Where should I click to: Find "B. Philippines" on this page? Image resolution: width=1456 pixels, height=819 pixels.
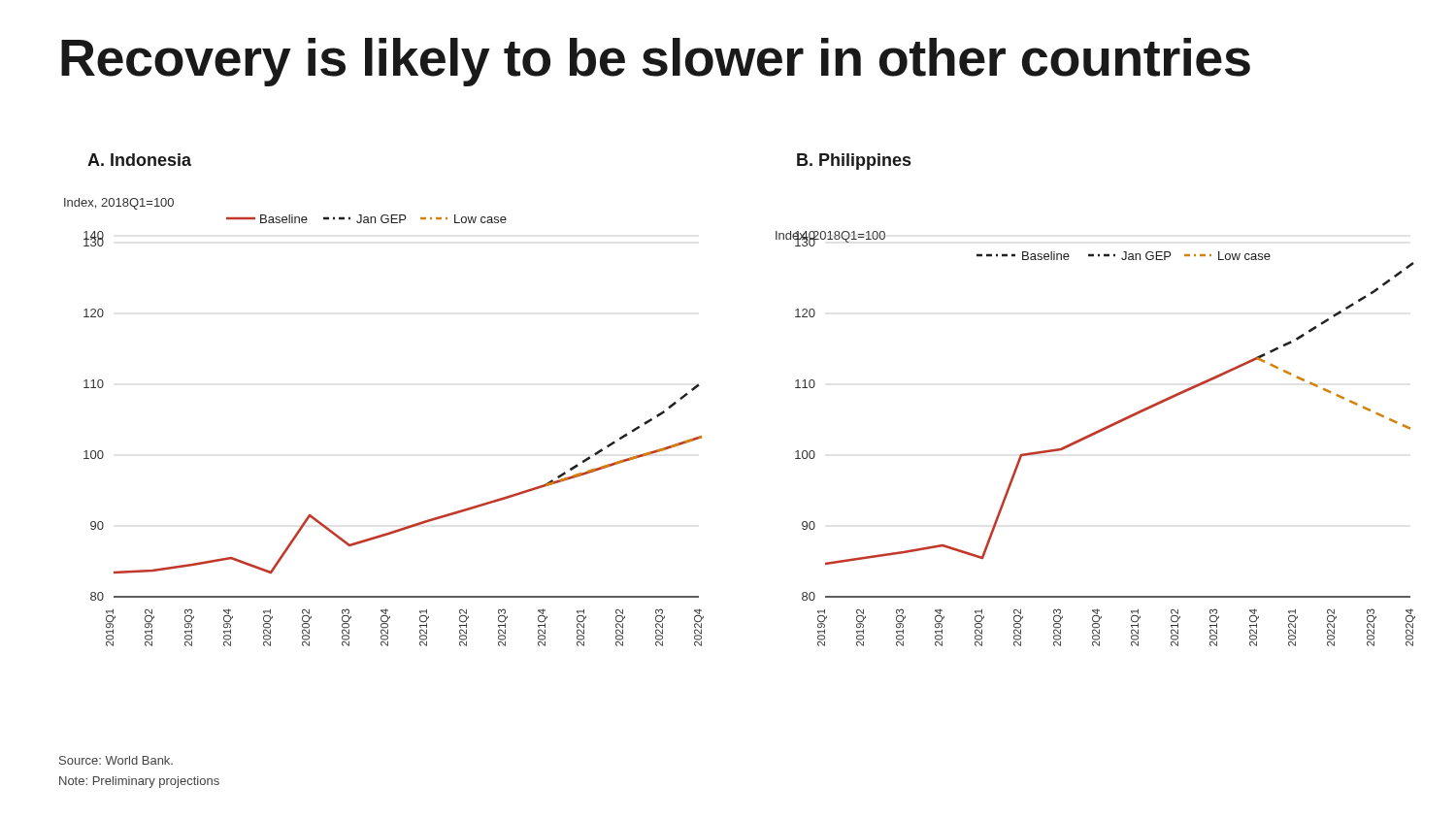coord(854,160)
